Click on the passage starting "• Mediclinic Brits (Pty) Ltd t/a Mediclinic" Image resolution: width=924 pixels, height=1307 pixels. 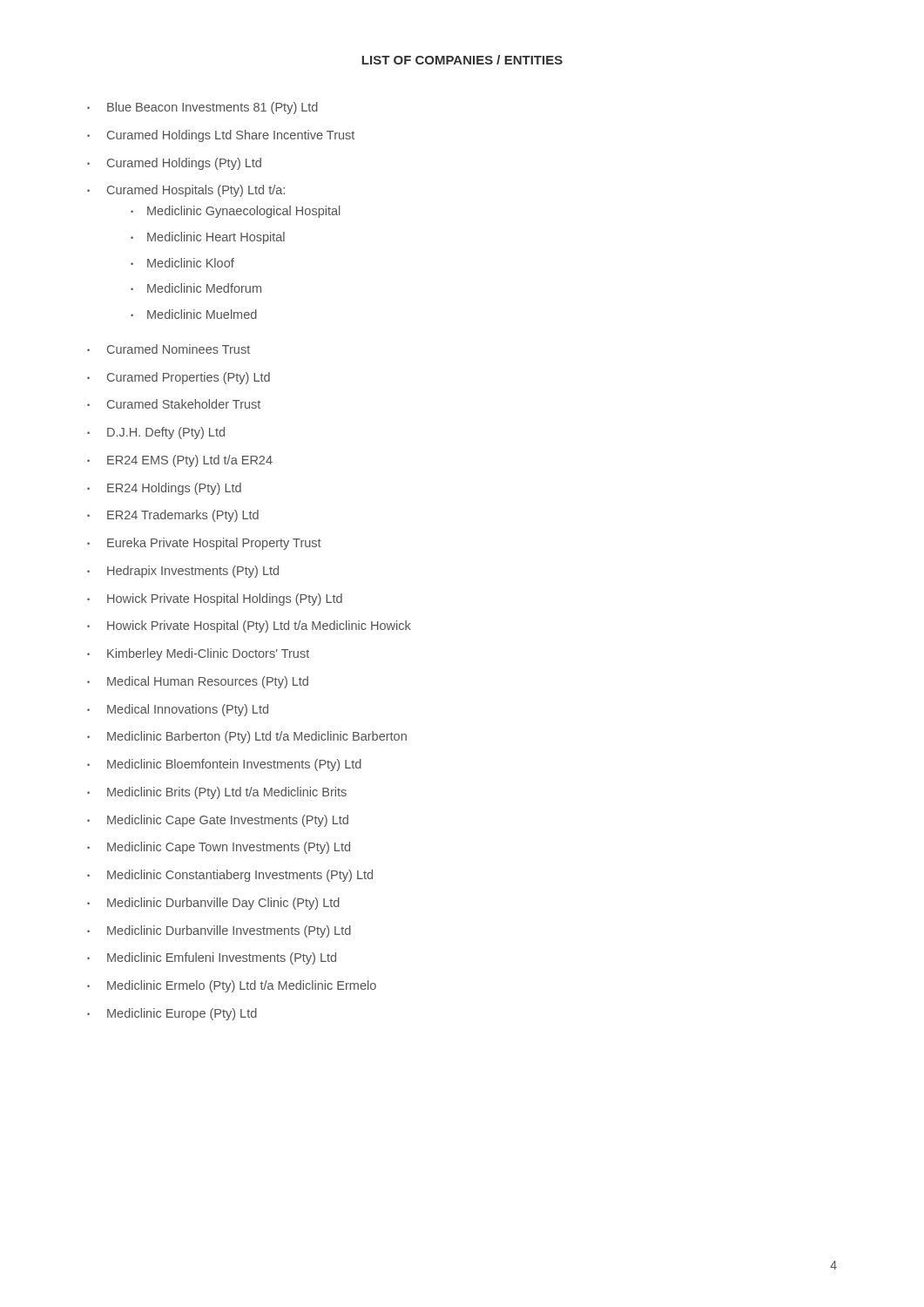(x=217, y=793)
